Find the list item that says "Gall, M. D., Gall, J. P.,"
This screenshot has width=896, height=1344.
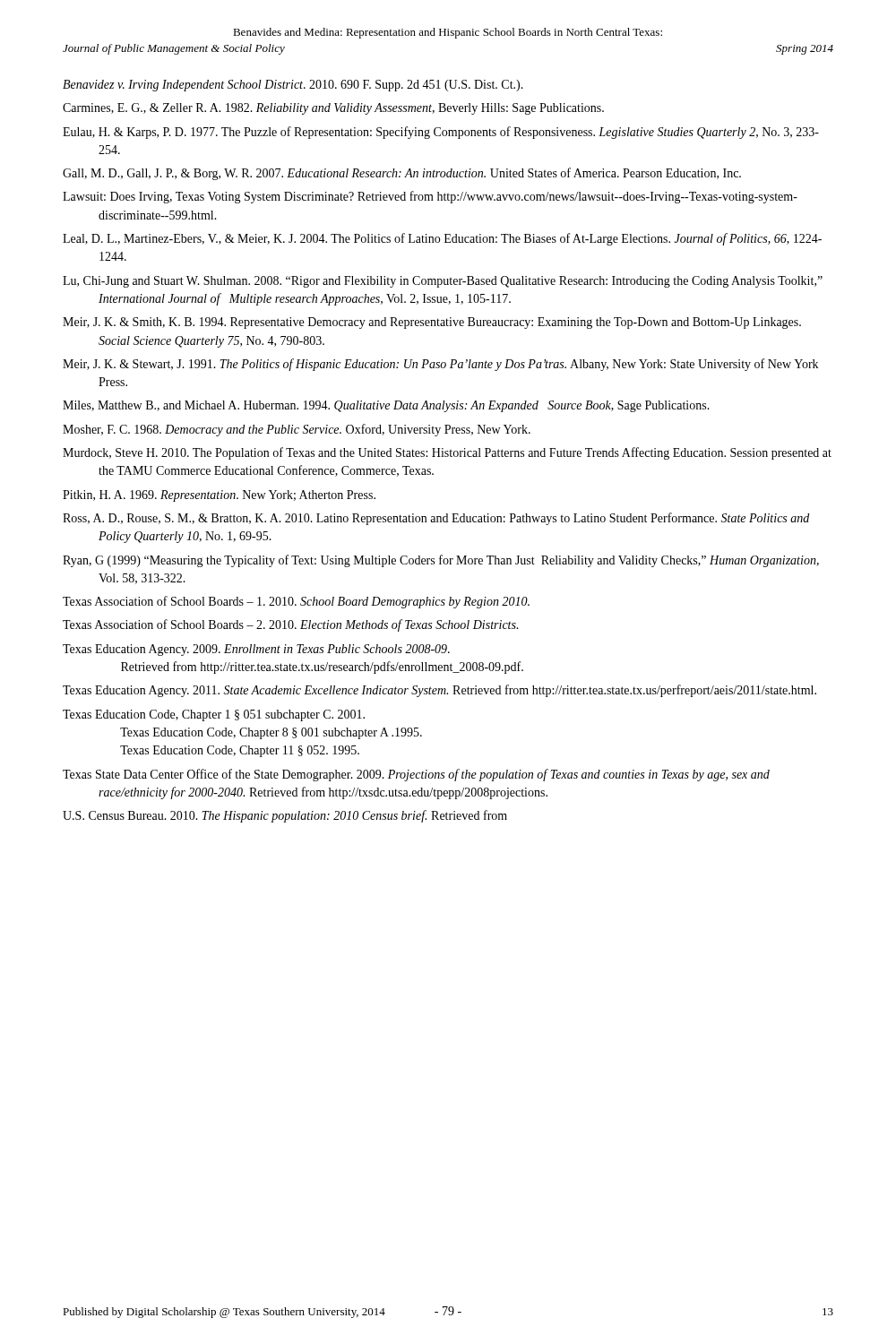coord(402,174)
